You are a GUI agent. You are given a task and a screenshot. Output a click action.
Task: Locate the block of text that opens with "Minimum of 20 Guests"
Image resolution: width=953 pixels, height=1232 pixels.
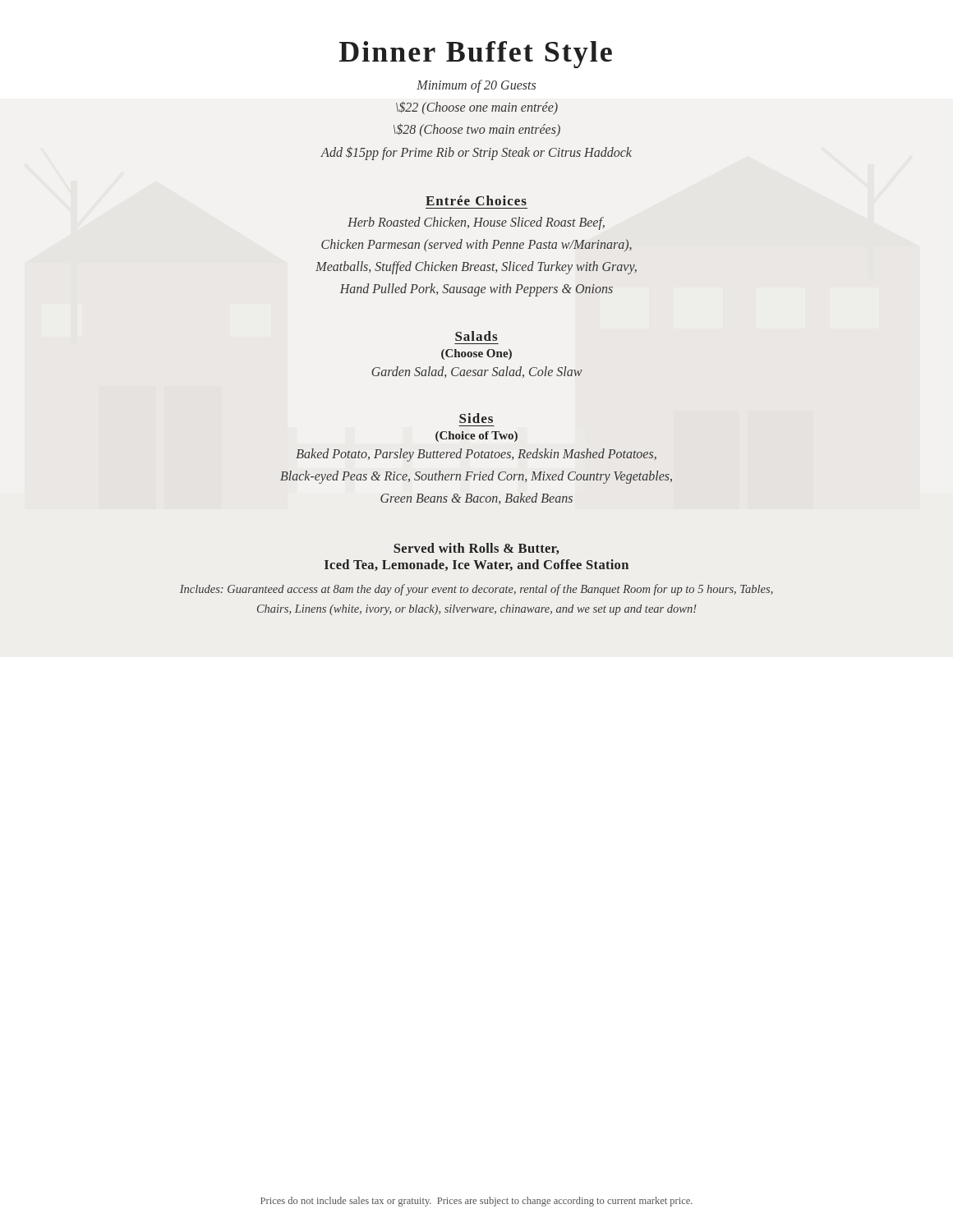tap(476, 119)
